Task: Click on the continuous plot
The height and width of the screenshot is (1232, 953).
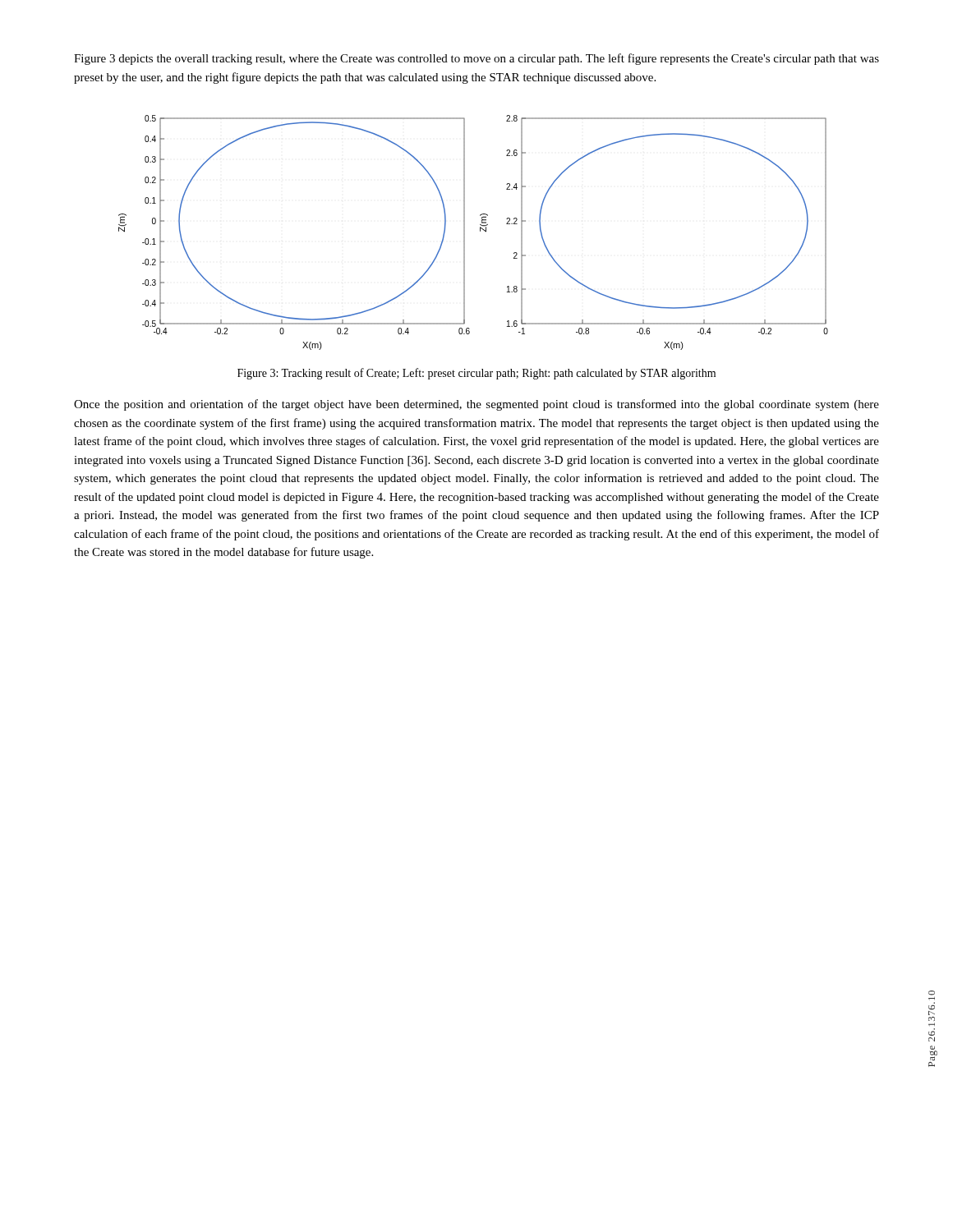Action: coord(476,233)
